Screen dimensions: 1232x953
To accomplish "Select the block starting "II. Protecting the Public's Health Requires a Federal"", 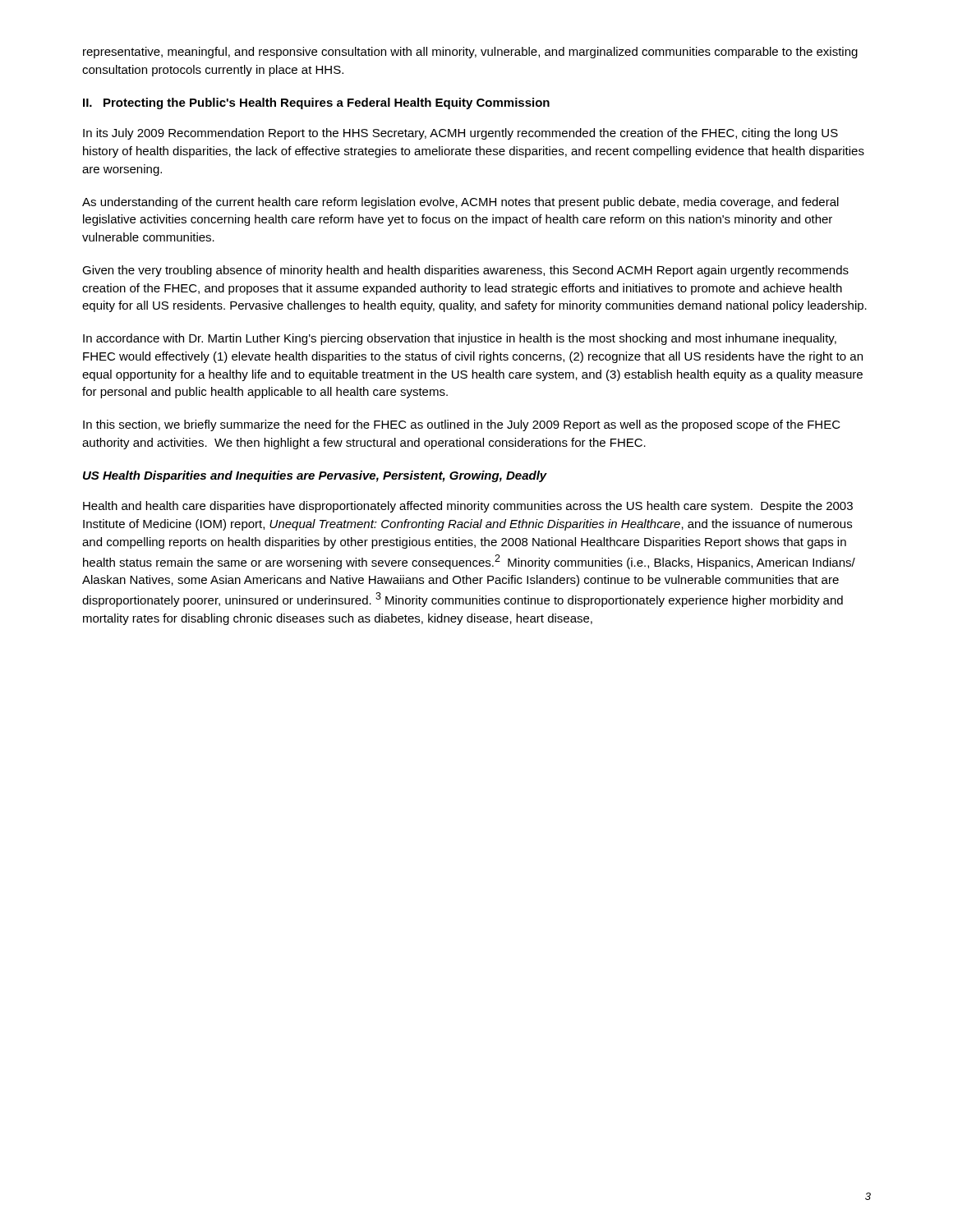I will point(316,102).
